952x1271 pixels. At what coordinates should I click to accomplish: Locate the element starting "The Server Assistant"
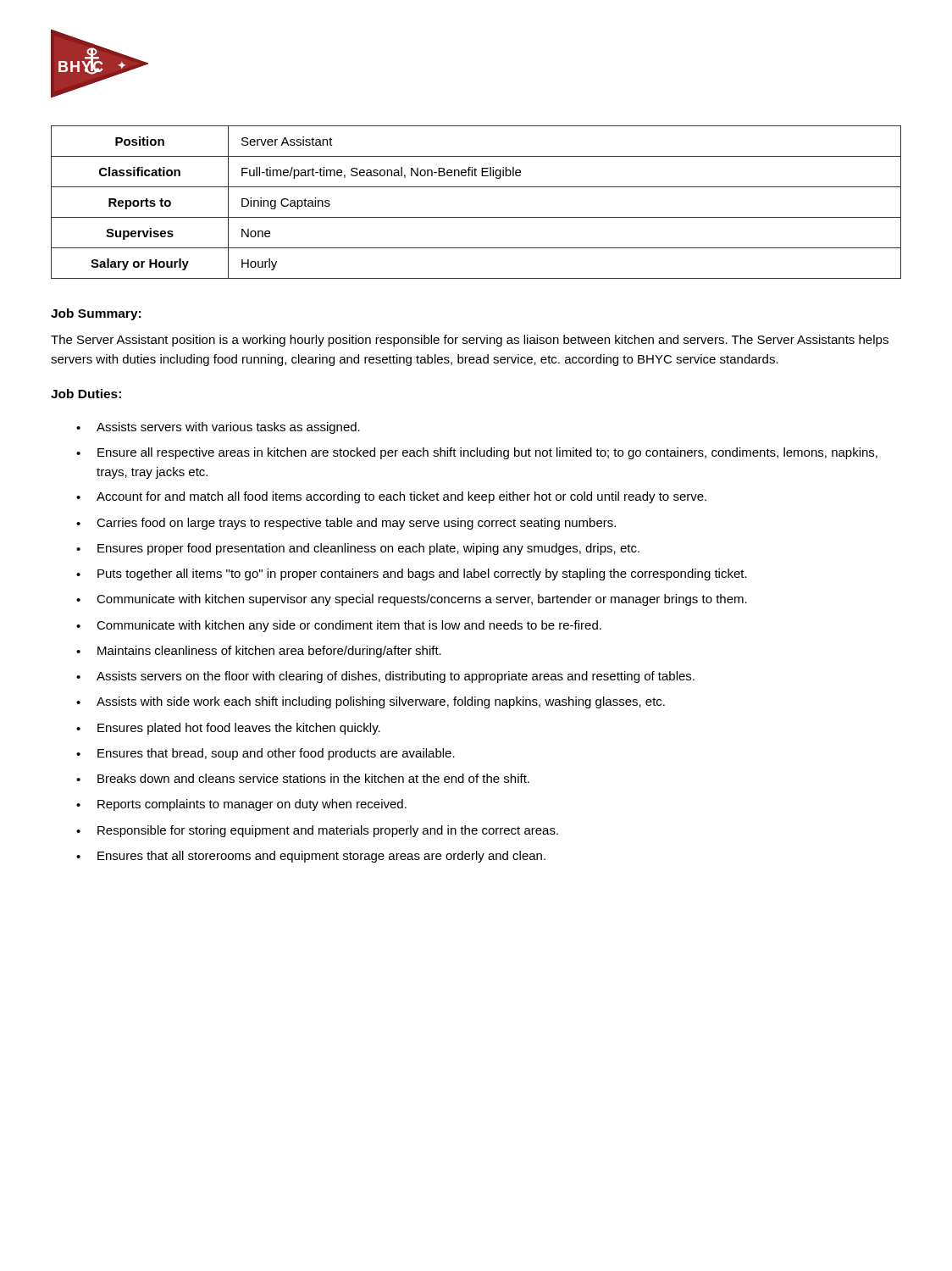coord(470,349)
